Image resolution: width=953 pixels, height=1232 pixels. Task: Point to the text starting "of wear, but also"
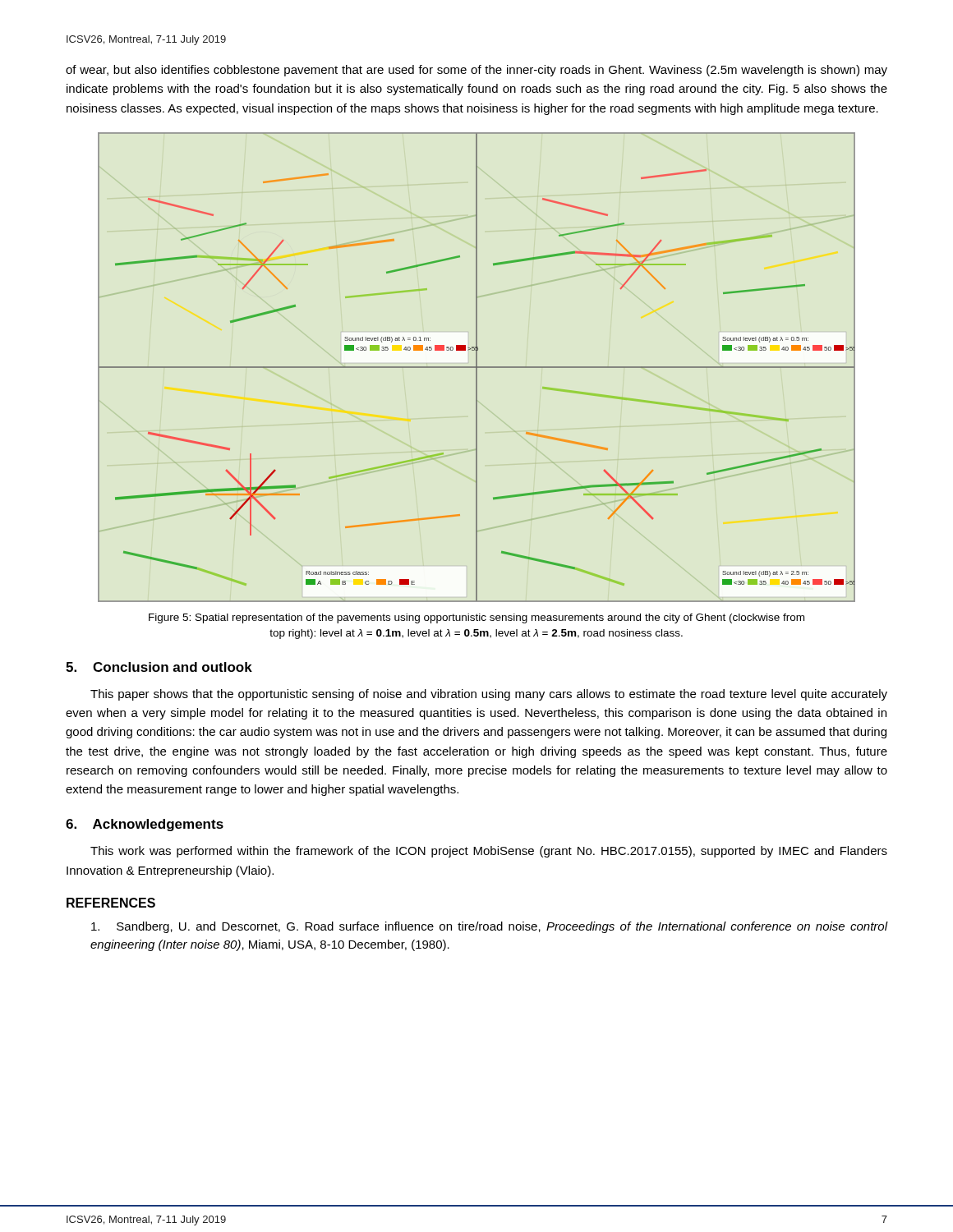[476, 89]
